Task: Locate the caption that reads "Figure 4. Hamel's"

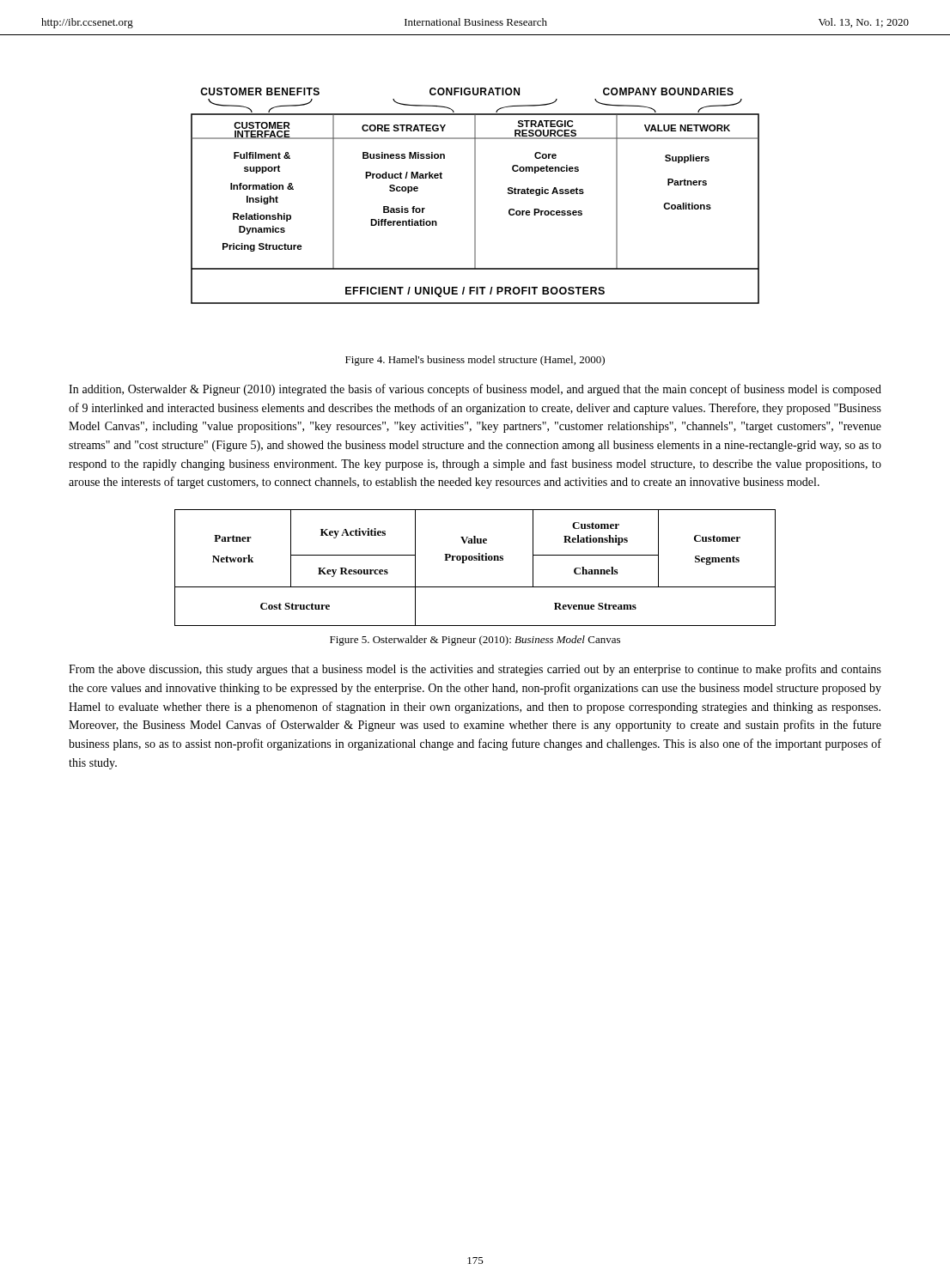Action: 475,359
